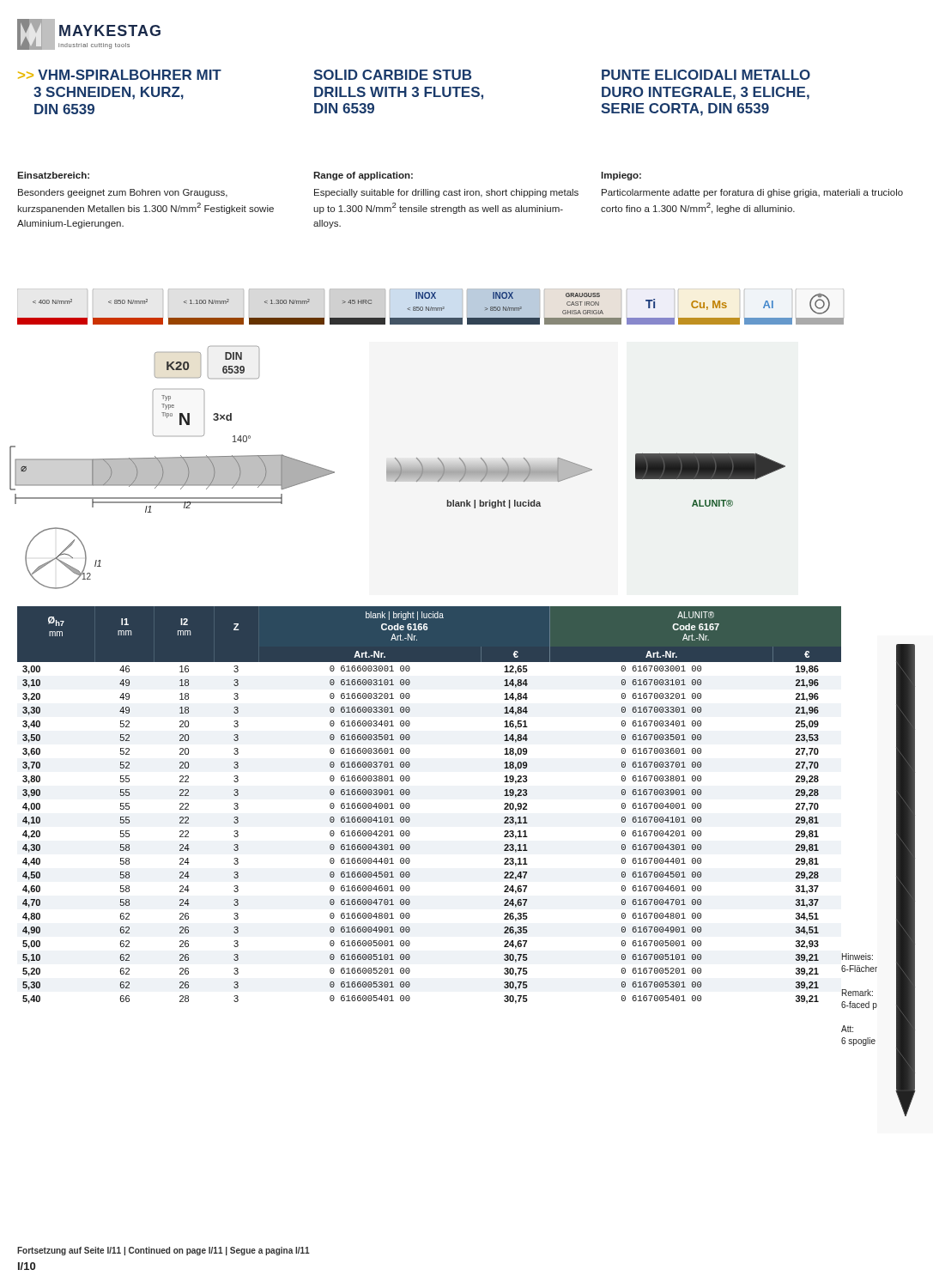The width and height of the screenshot is (933, 1288).
Task: Click on the logo
Action: tap(92, 34)
